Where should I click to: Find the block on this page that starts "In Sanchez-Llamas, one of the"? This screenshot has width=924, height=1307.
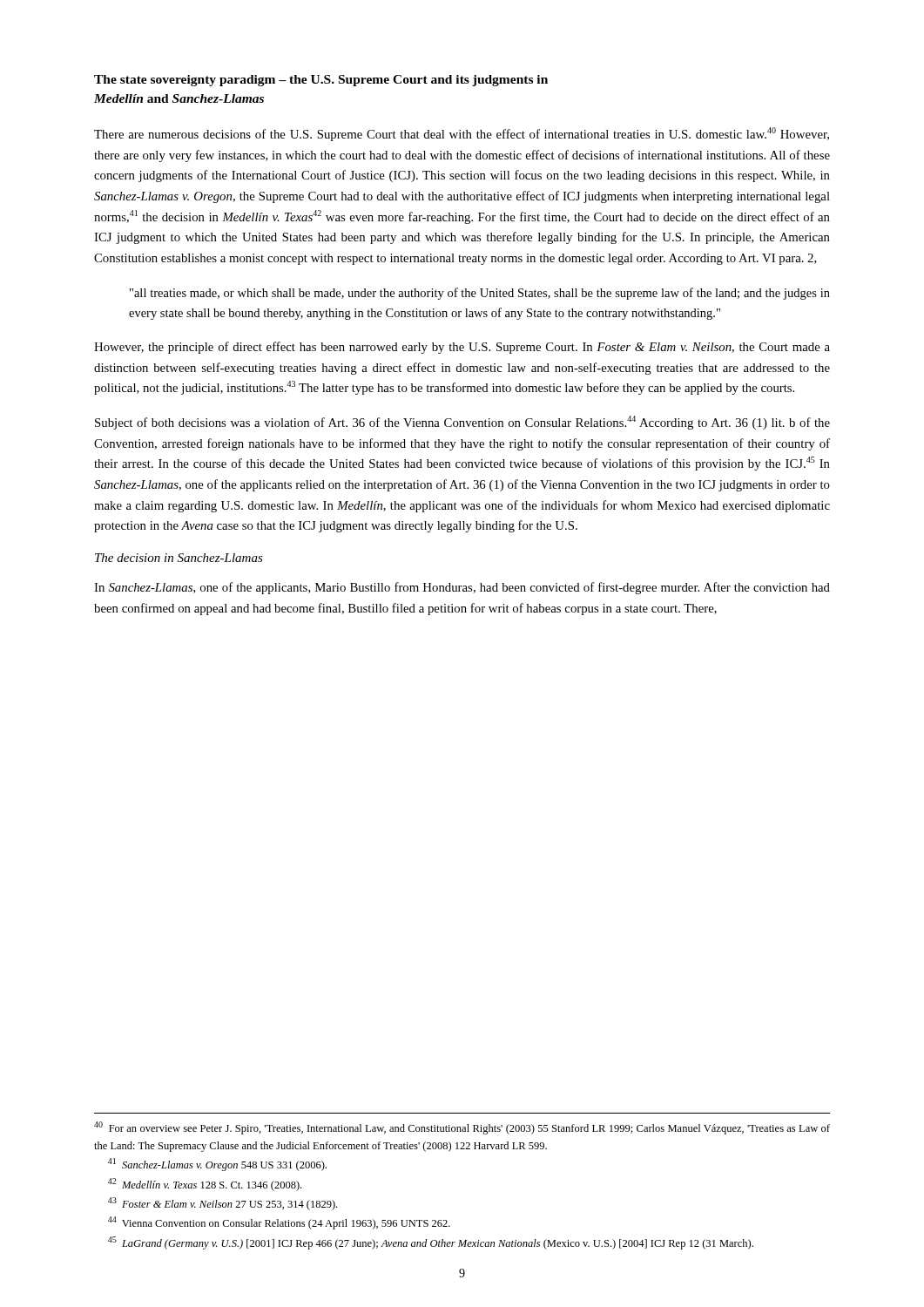click(462, 598)
